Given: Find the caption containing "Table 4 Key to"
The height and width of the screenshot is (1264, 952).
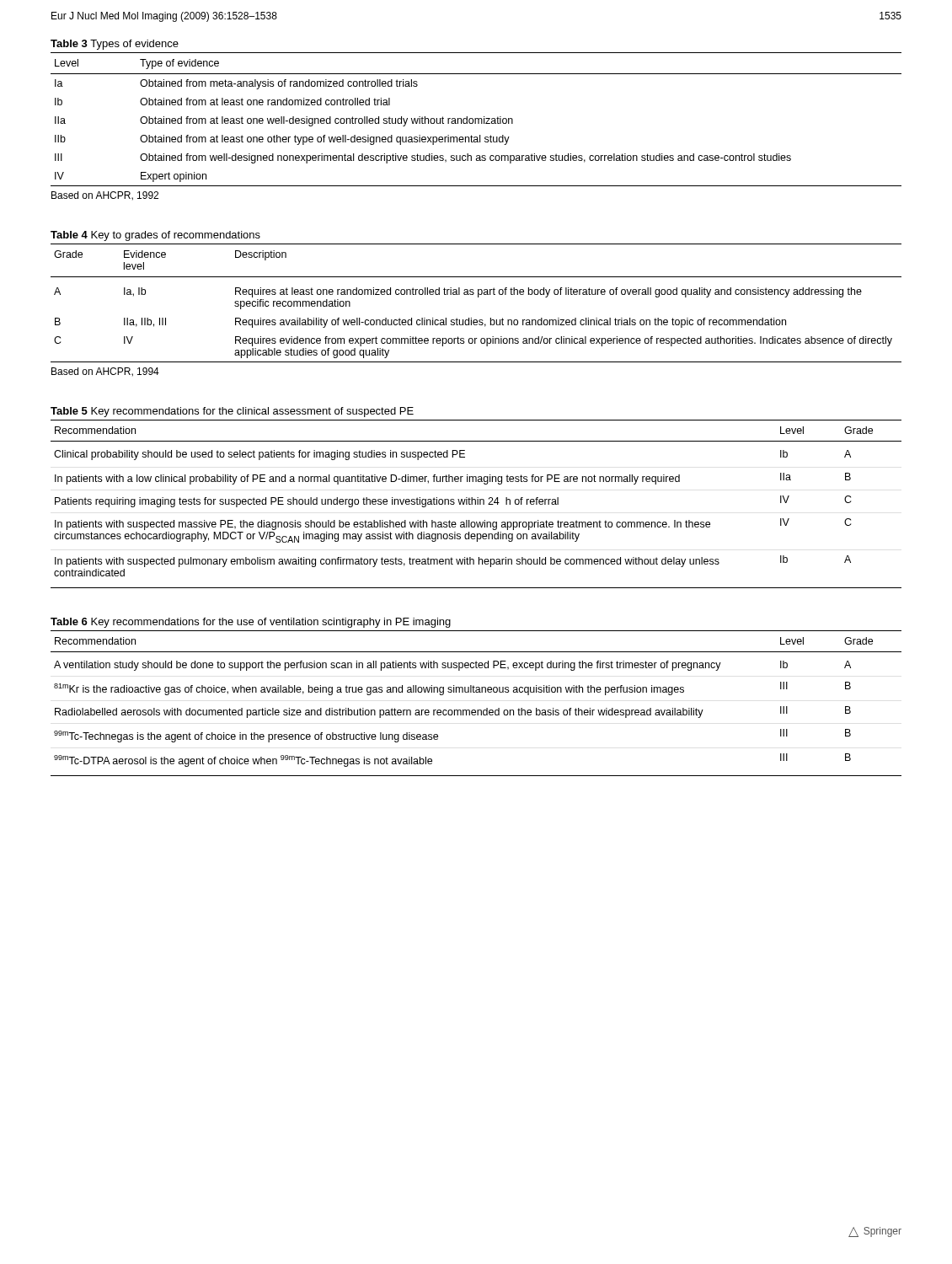Looking at the screenshot, I should (x=155, y=235).
